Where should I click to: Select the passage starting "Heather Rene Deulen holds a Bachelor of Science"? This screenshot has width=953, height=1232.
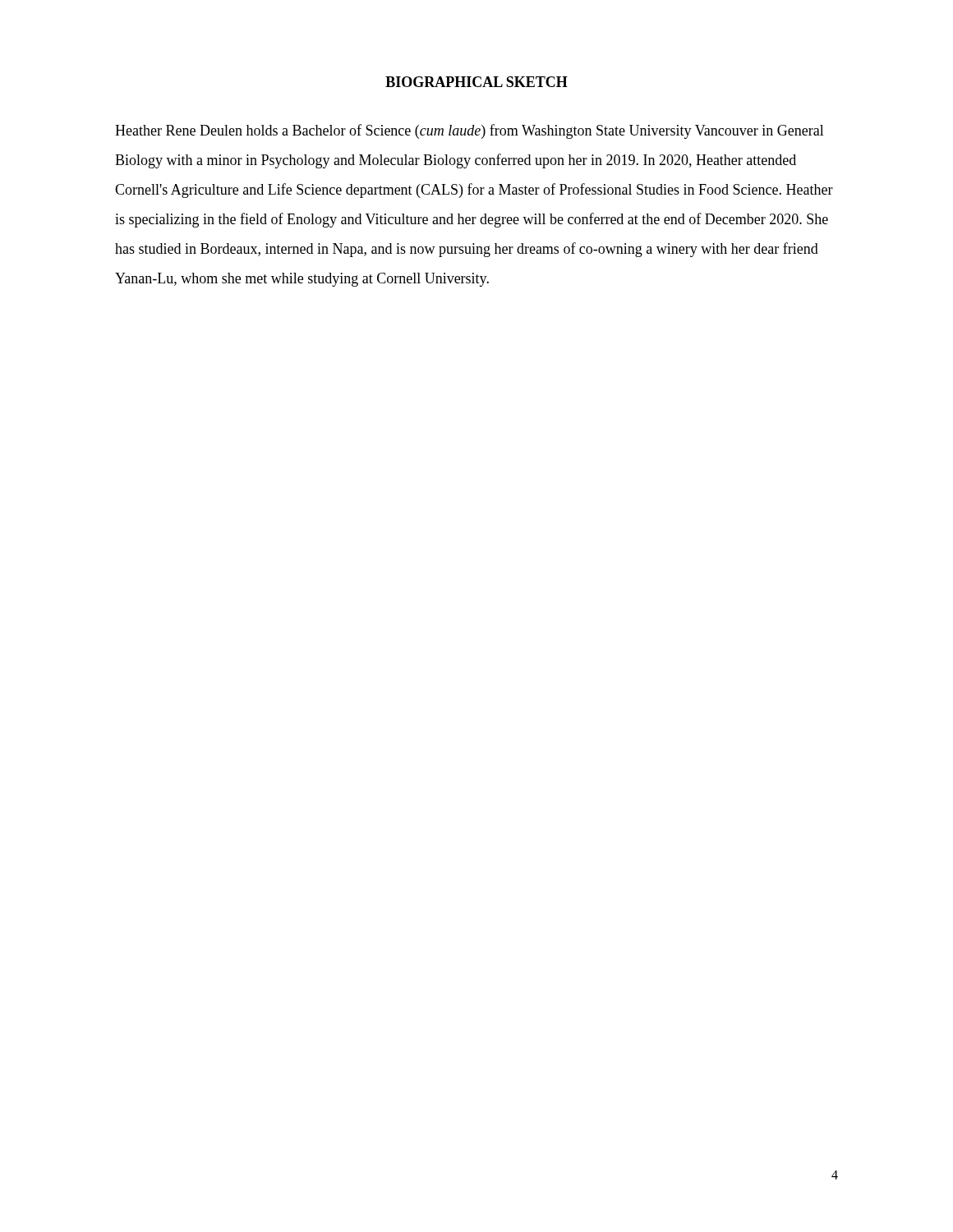point(474,205)
